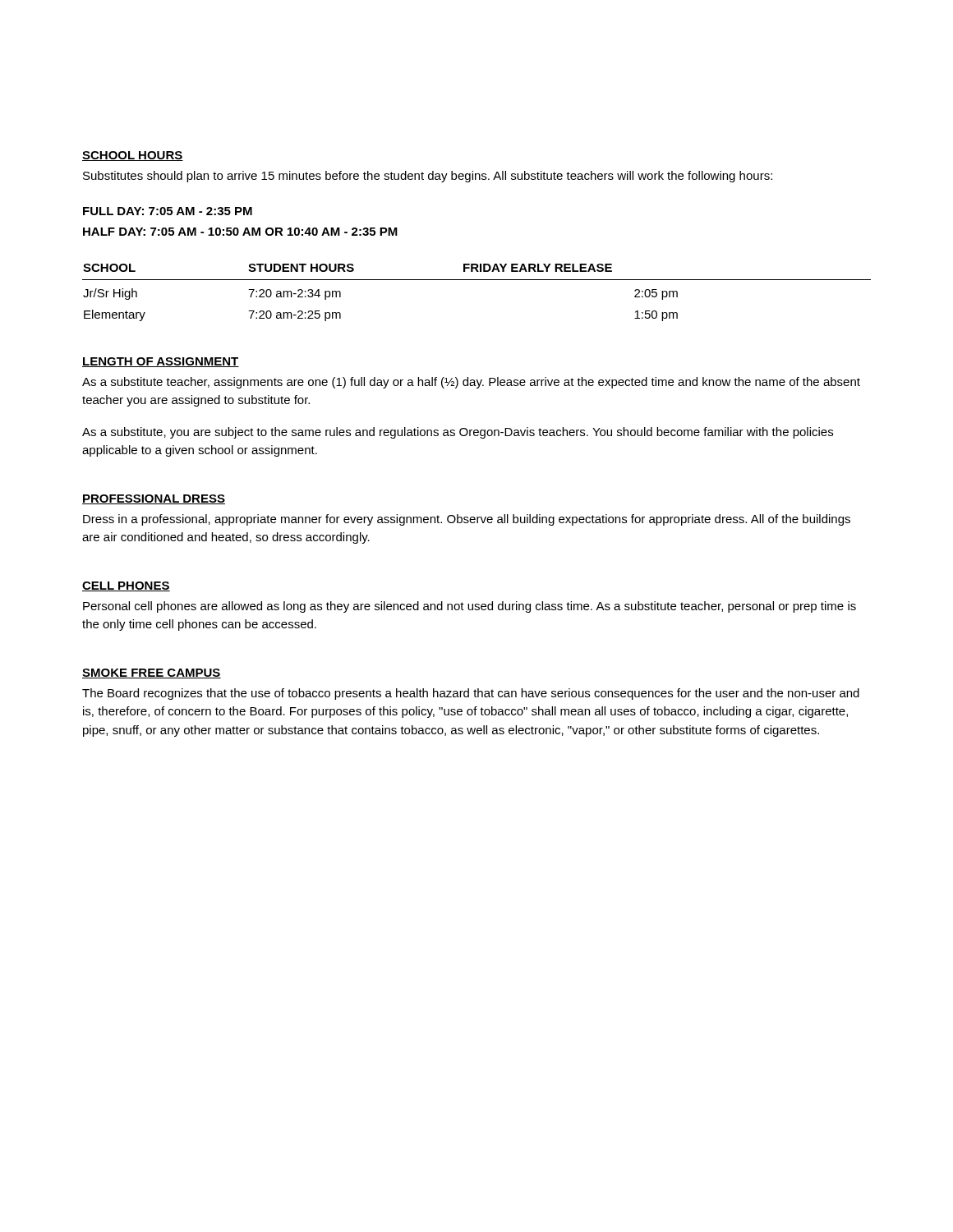Point to the region starting "Dress in a professional, appropriate manner for every"
Screen dimensions: 1232x953
coord(466,527)
